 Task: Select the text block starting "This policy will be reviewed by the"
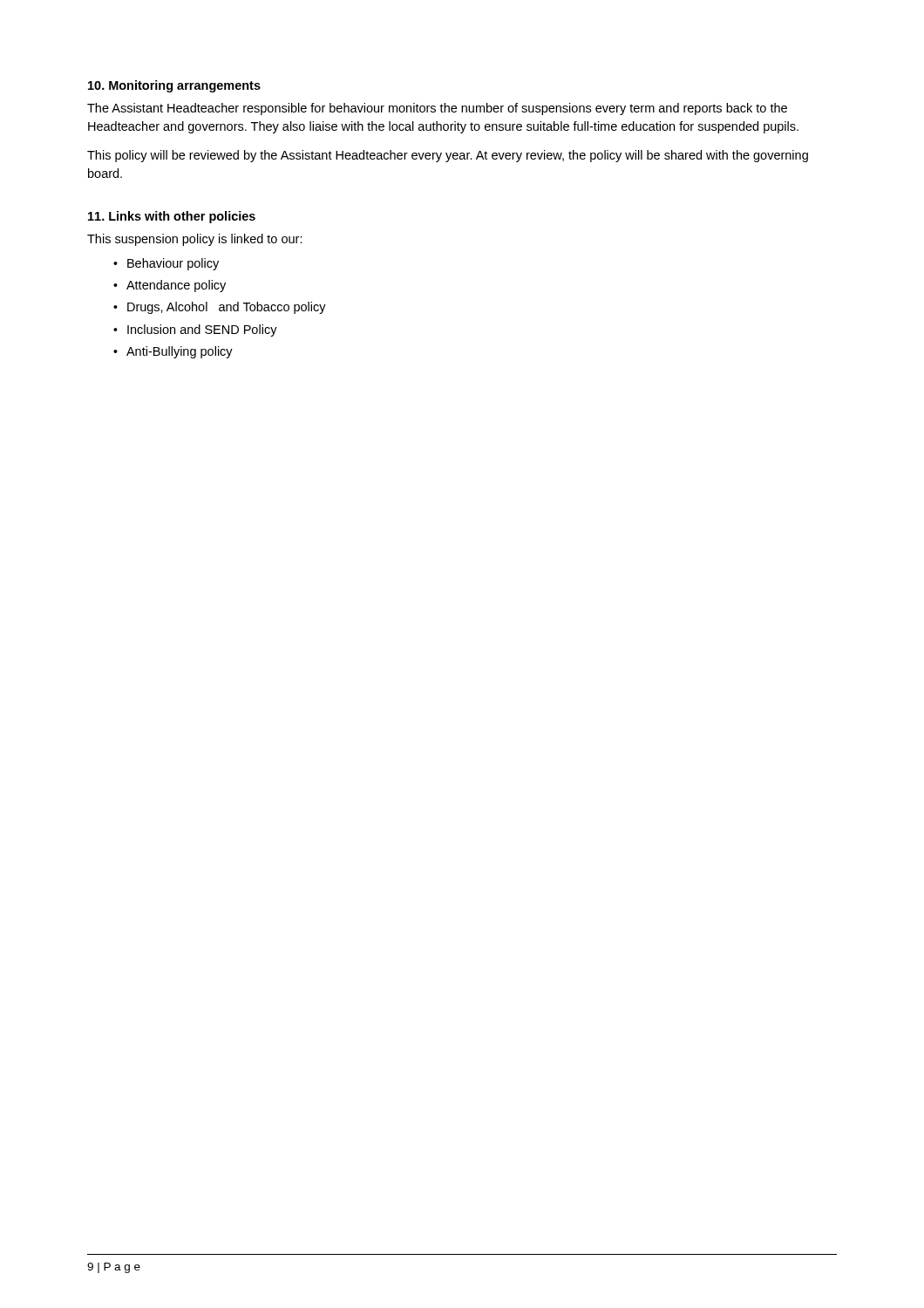click(x=448, y=164)
